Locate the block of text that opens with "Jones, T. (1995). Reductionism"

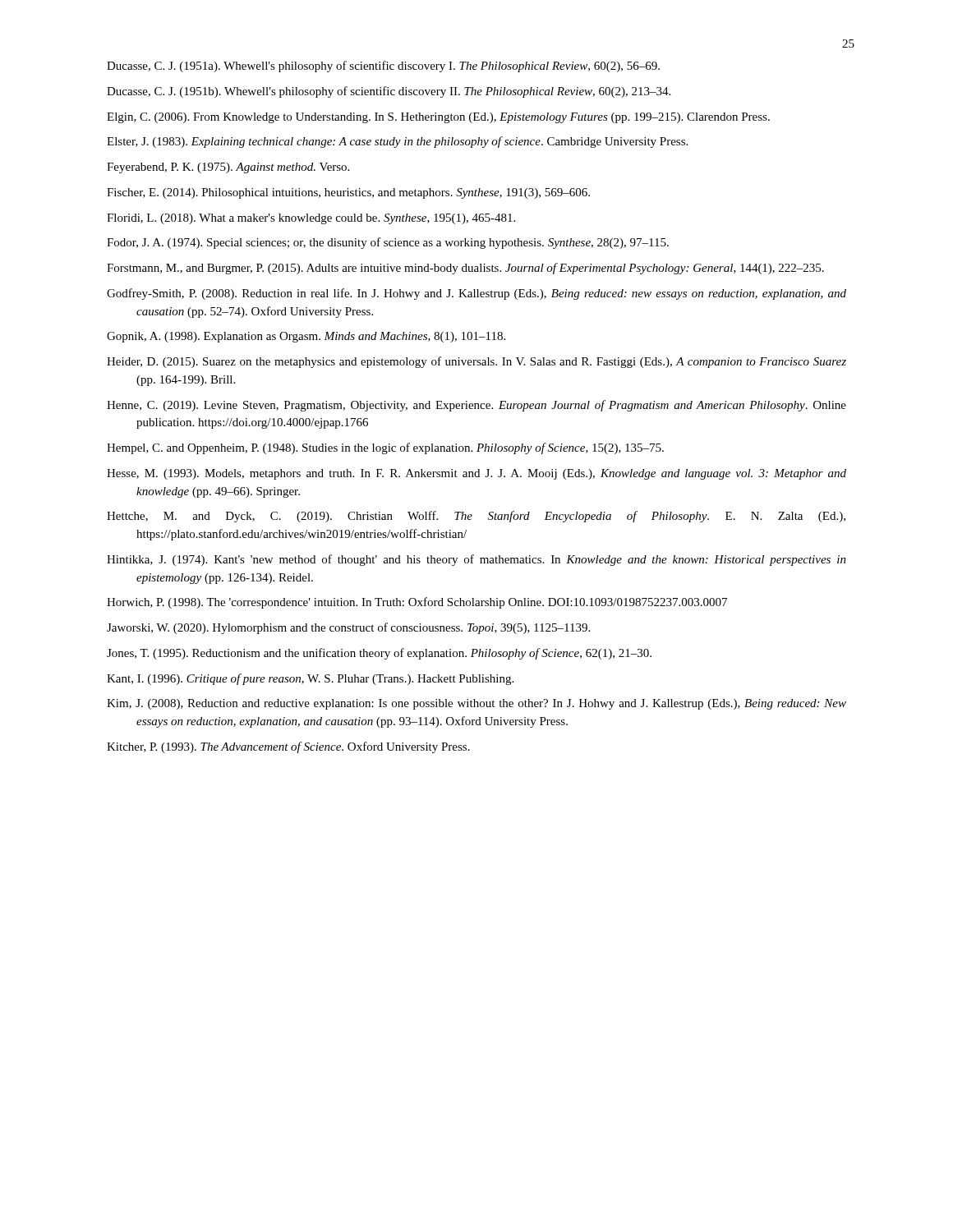(380, 653)
